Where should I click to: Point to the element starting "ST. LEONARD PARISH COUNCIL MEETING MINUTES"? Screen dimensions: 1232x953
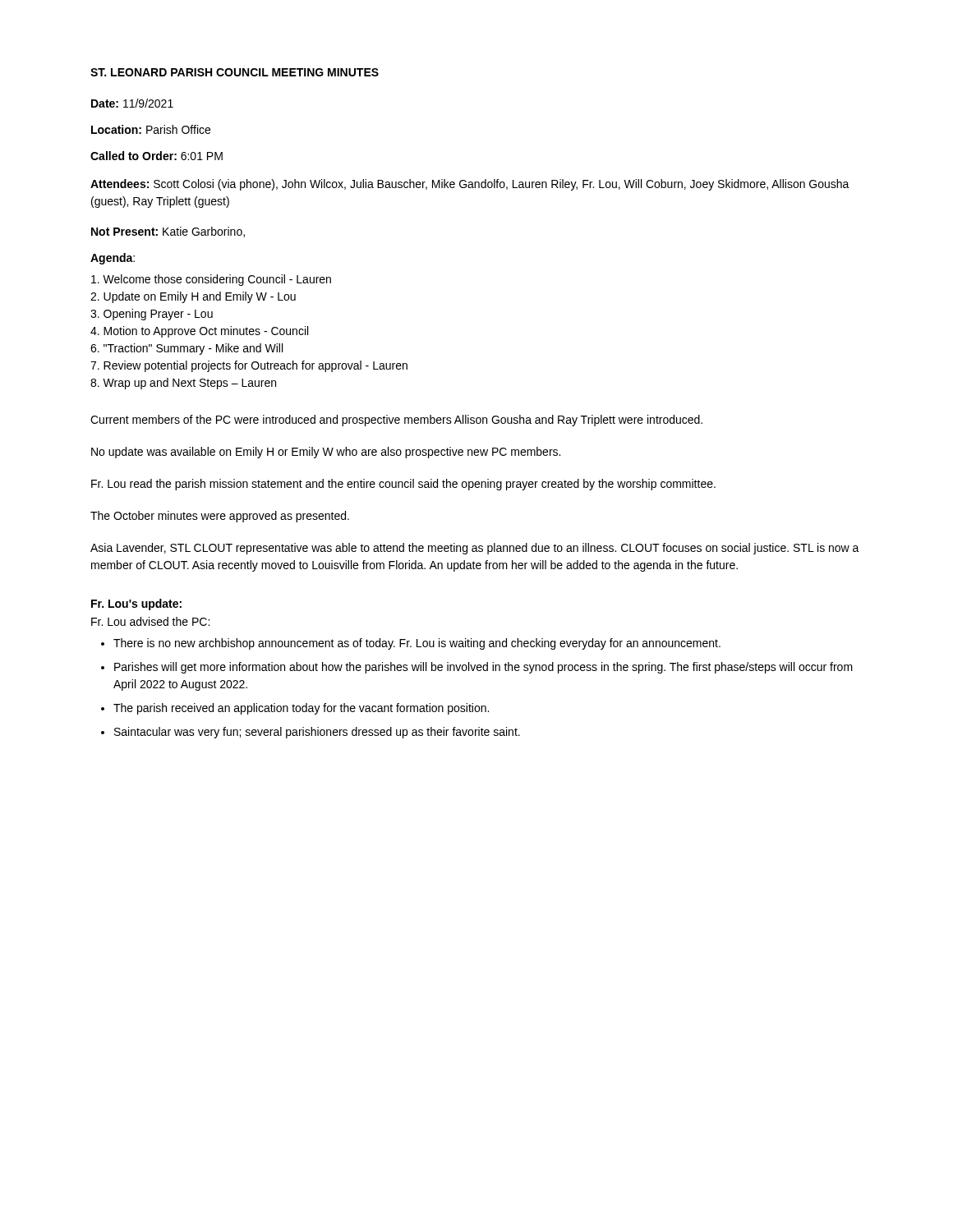click(x=235, y=72)
